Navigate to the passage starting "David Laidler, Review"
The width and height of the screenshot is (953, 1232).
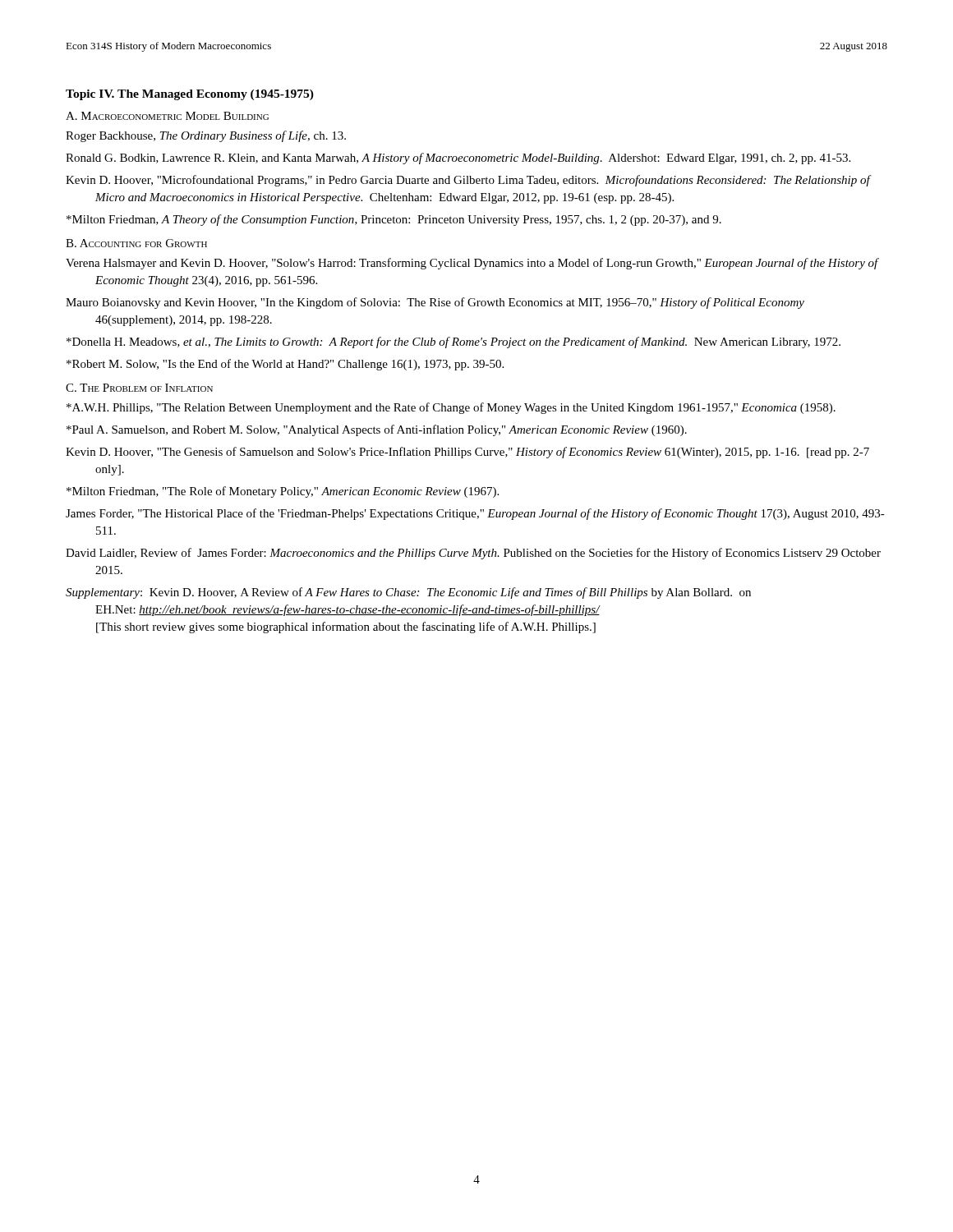tap(473, 561)
